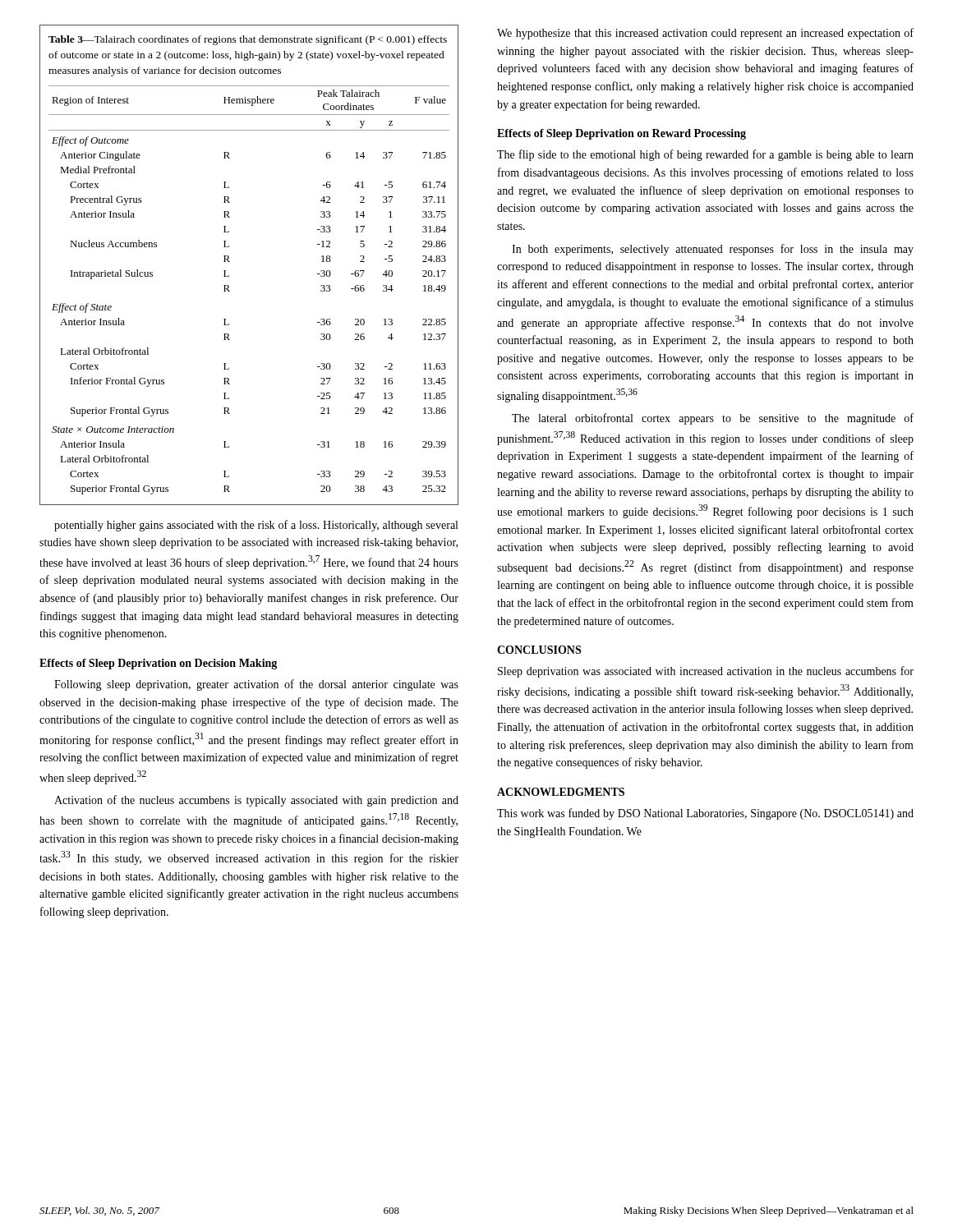Screen dimensions: 1232x953
Task: Find the caption that says "Table 3—Talairach coordinates of regions that demonstrate significant"
Action: 248,55
